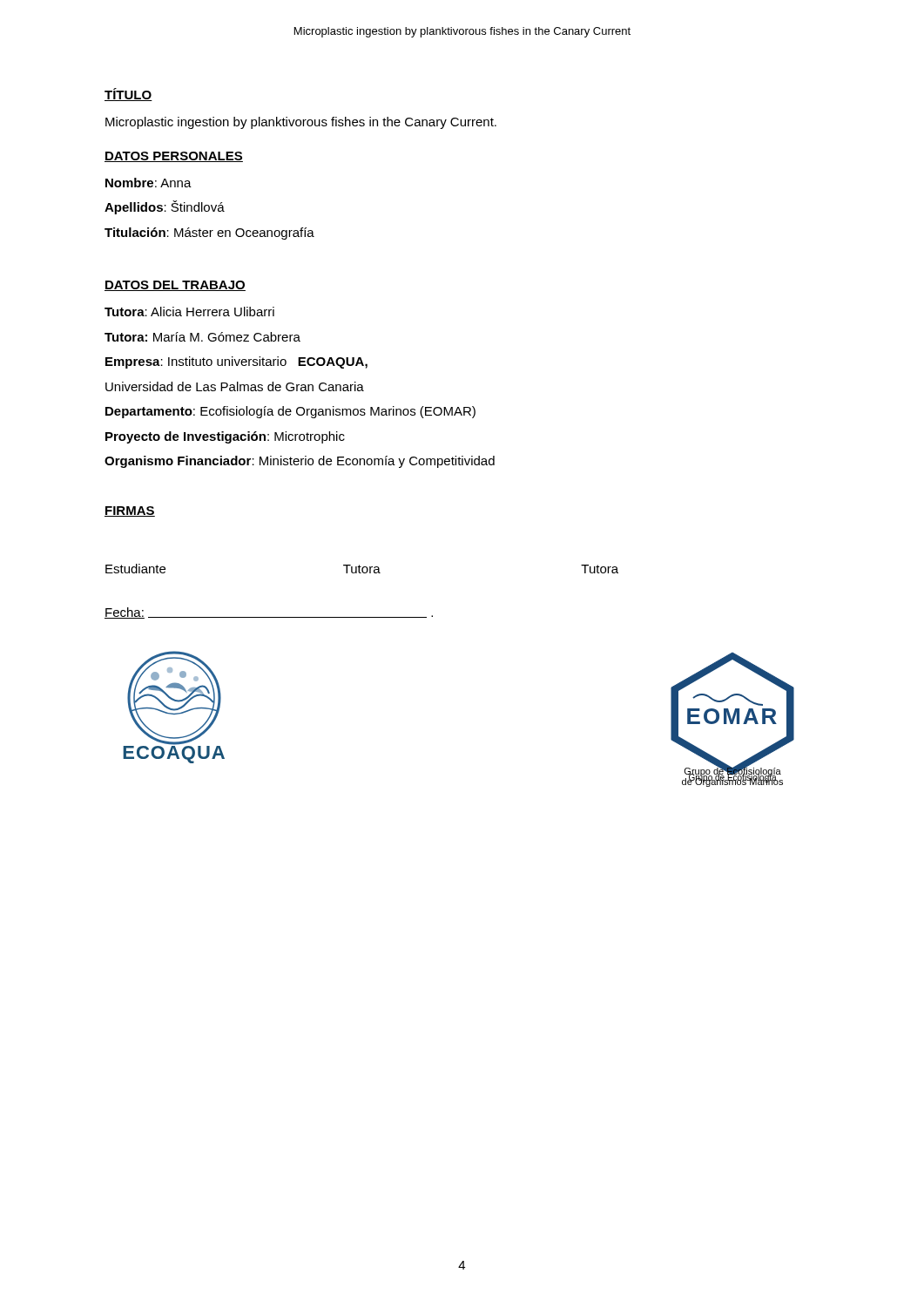Locate the text block with the text "Tutora: Alicia Herrera"
This screenshot has height=1307, width=924.
190,312
